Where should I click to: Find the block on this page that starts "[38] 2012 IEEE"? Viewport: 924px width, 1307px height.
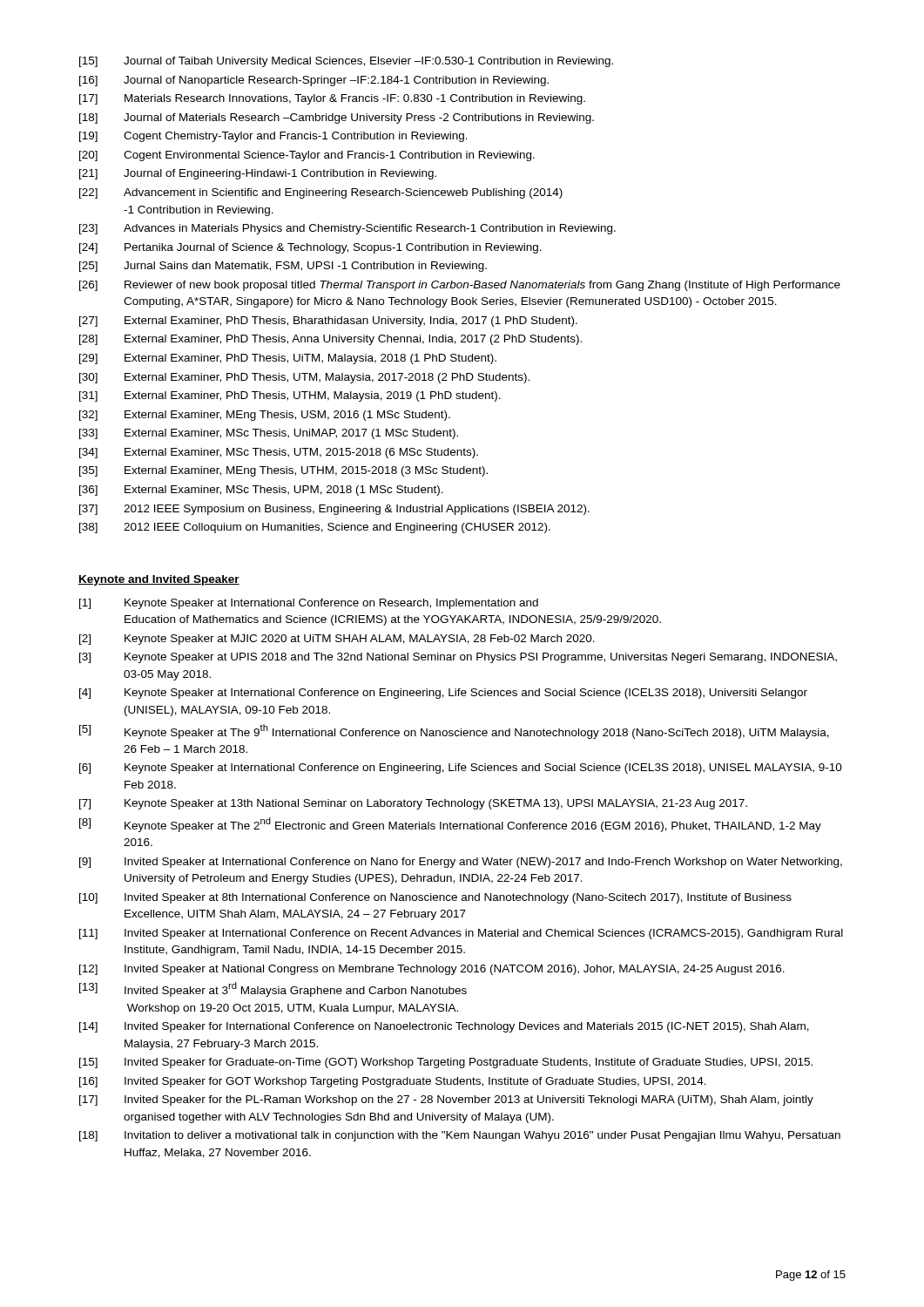(x=462, y=527)
